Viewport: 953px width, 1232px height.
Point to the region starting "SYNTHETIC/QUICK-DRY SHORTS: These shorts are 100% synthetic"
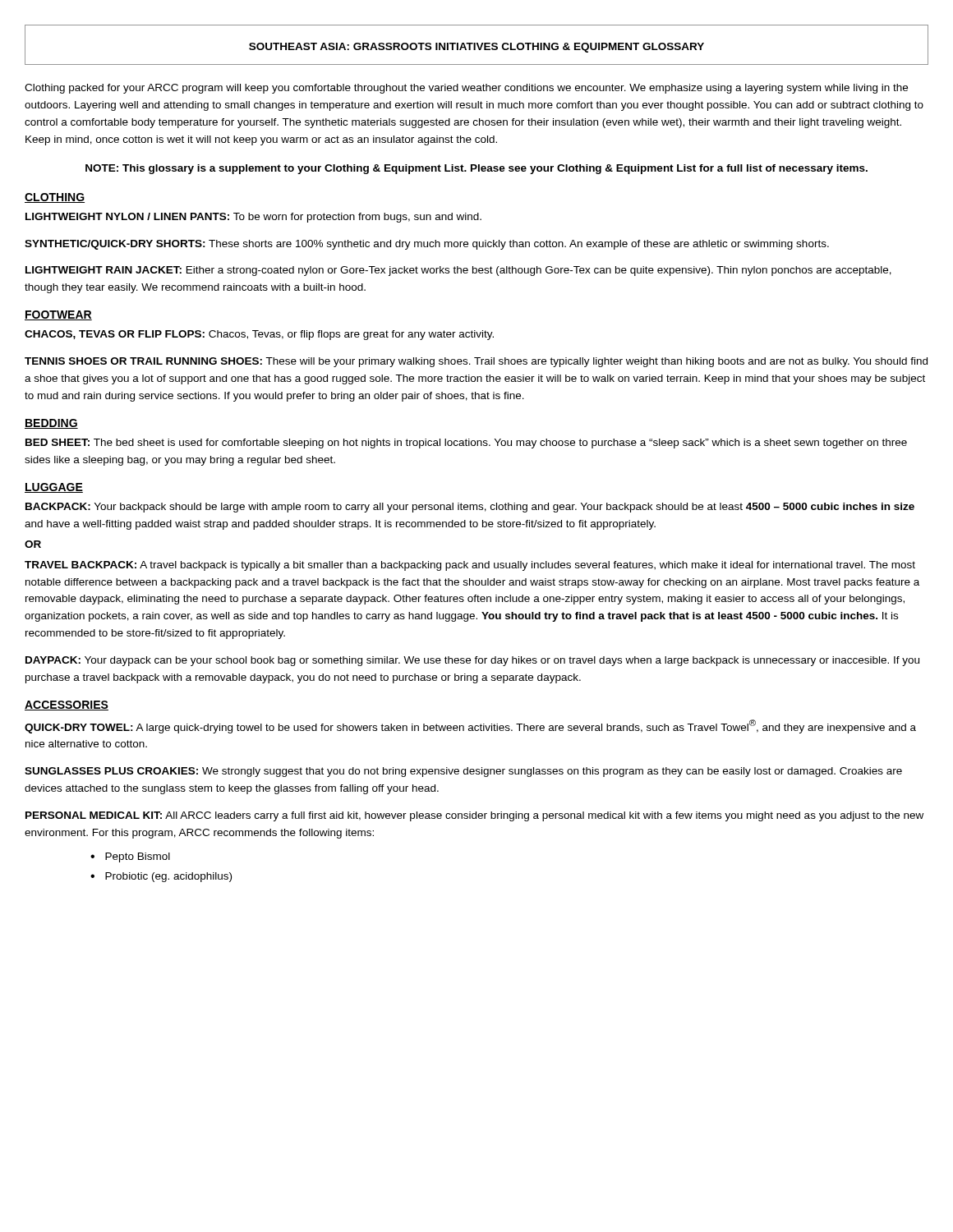(x=427, y=243)
